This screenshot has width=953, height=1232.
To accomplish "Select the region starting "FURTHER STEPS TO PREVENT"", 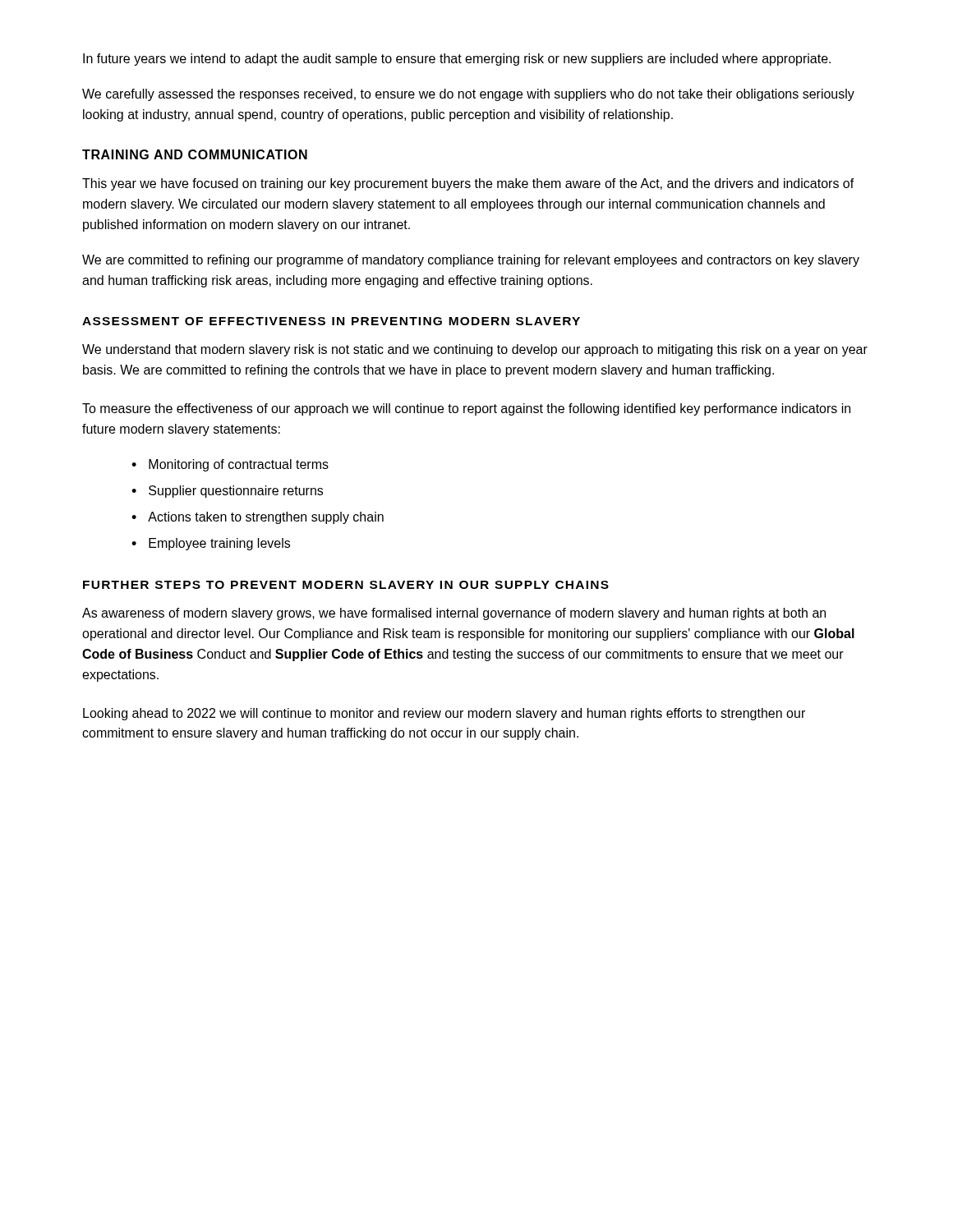I will [346, 585].
